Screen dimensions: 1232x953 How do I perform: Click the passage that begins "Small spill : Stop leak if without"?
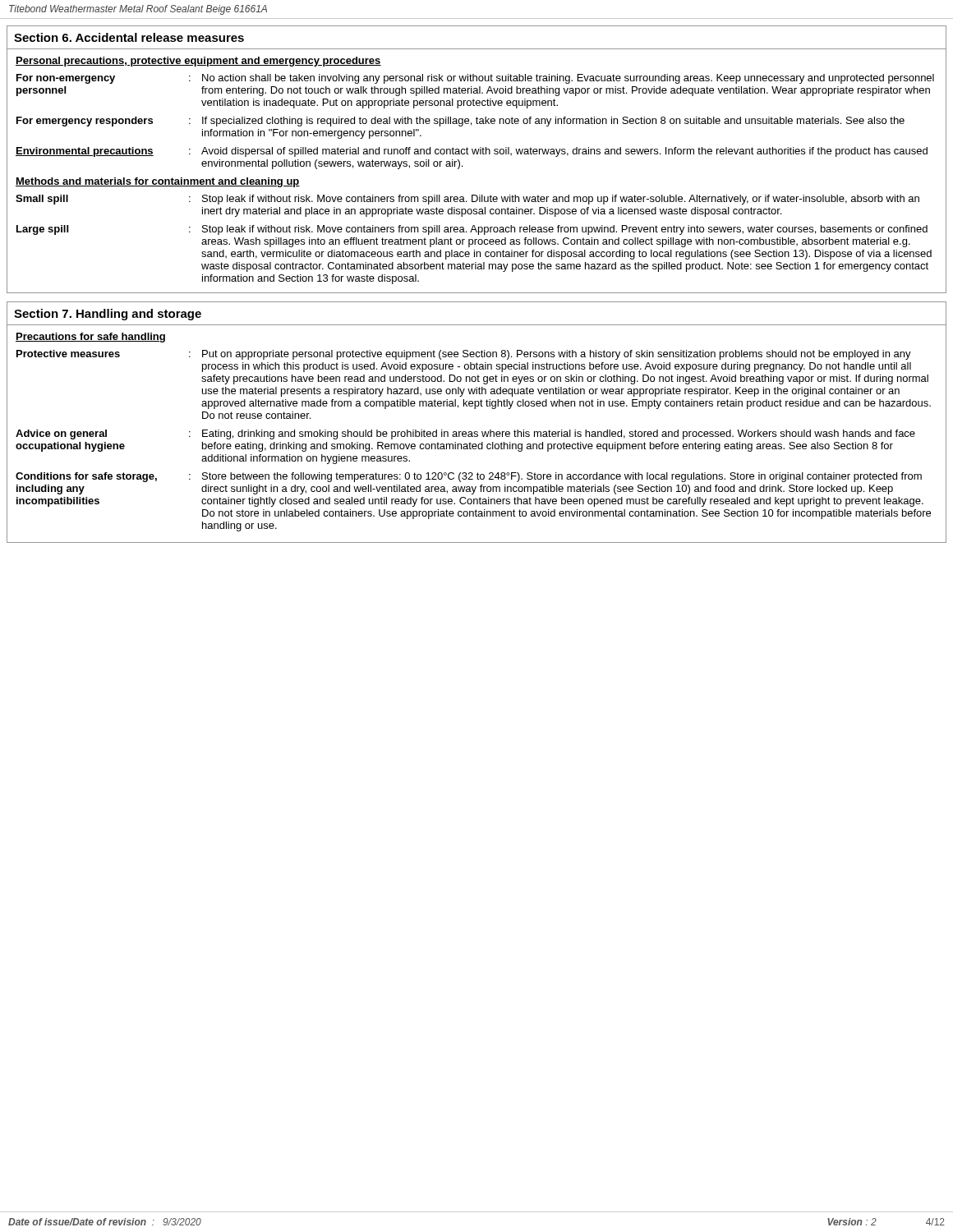(x=476, y=205)
